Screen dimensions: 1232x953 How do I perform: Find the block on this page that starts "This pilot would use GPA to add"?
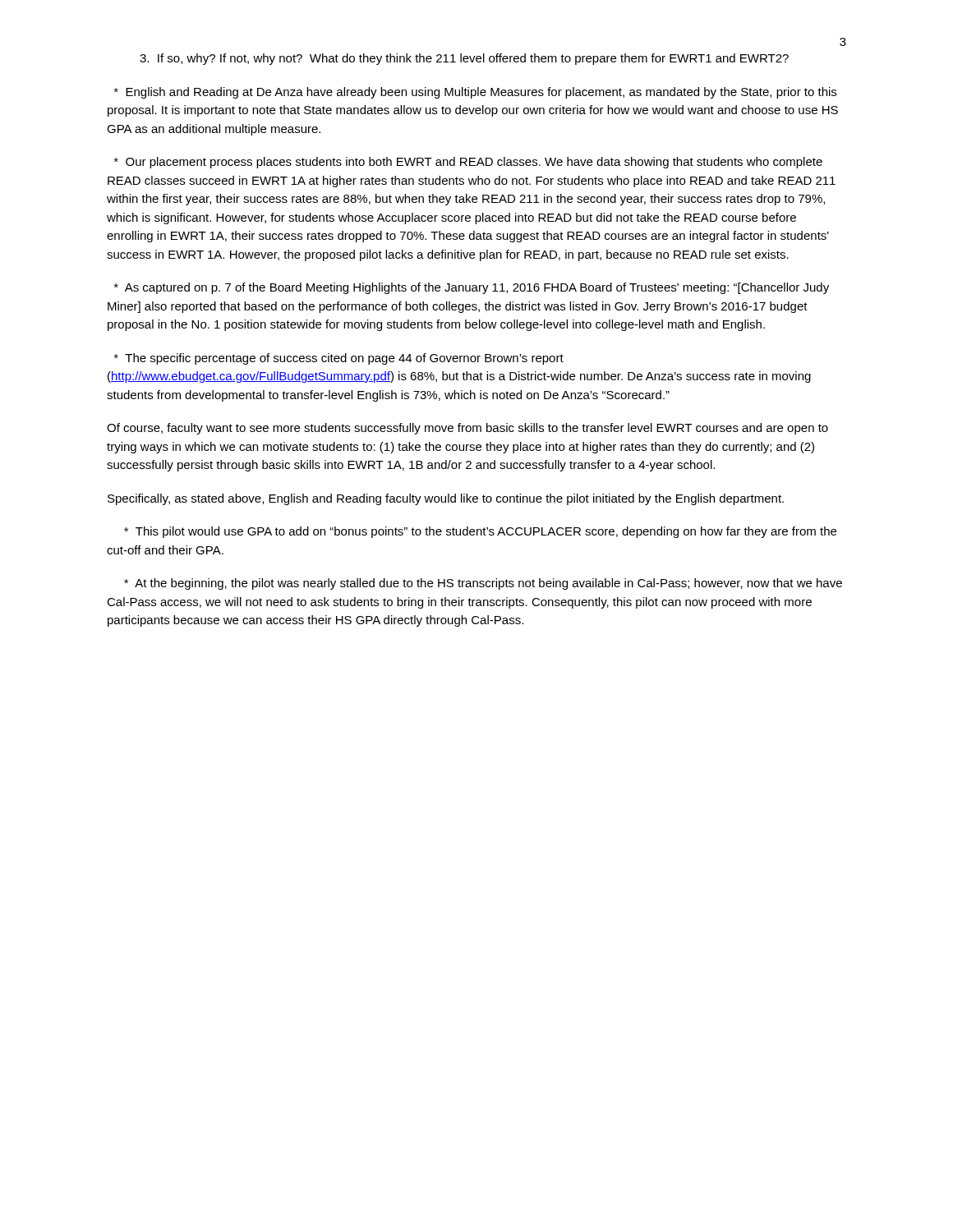[x=472, y=540]
